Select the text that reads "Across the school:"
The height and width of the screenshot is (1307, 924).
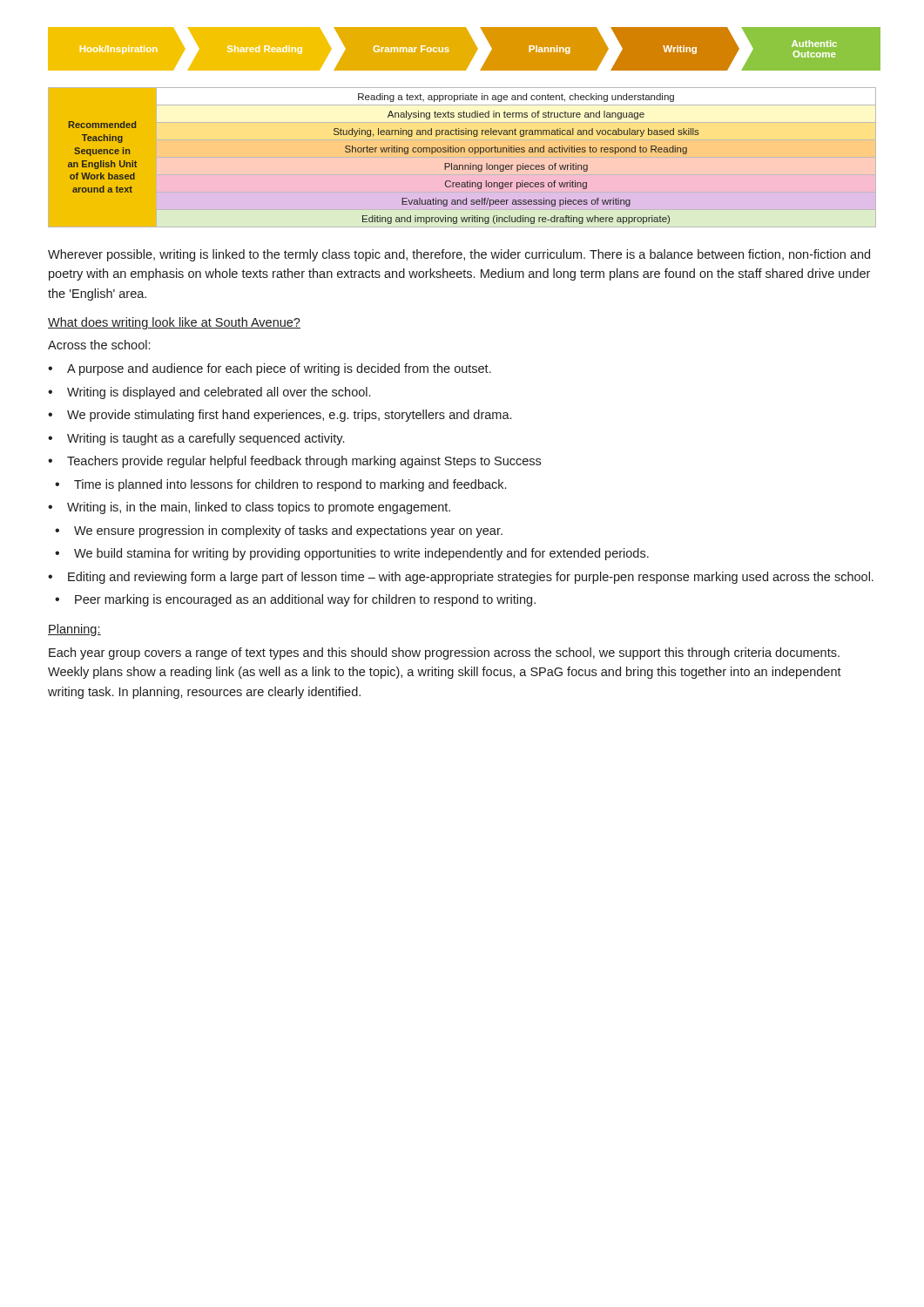pyautogui.click(x=99, y=345)
